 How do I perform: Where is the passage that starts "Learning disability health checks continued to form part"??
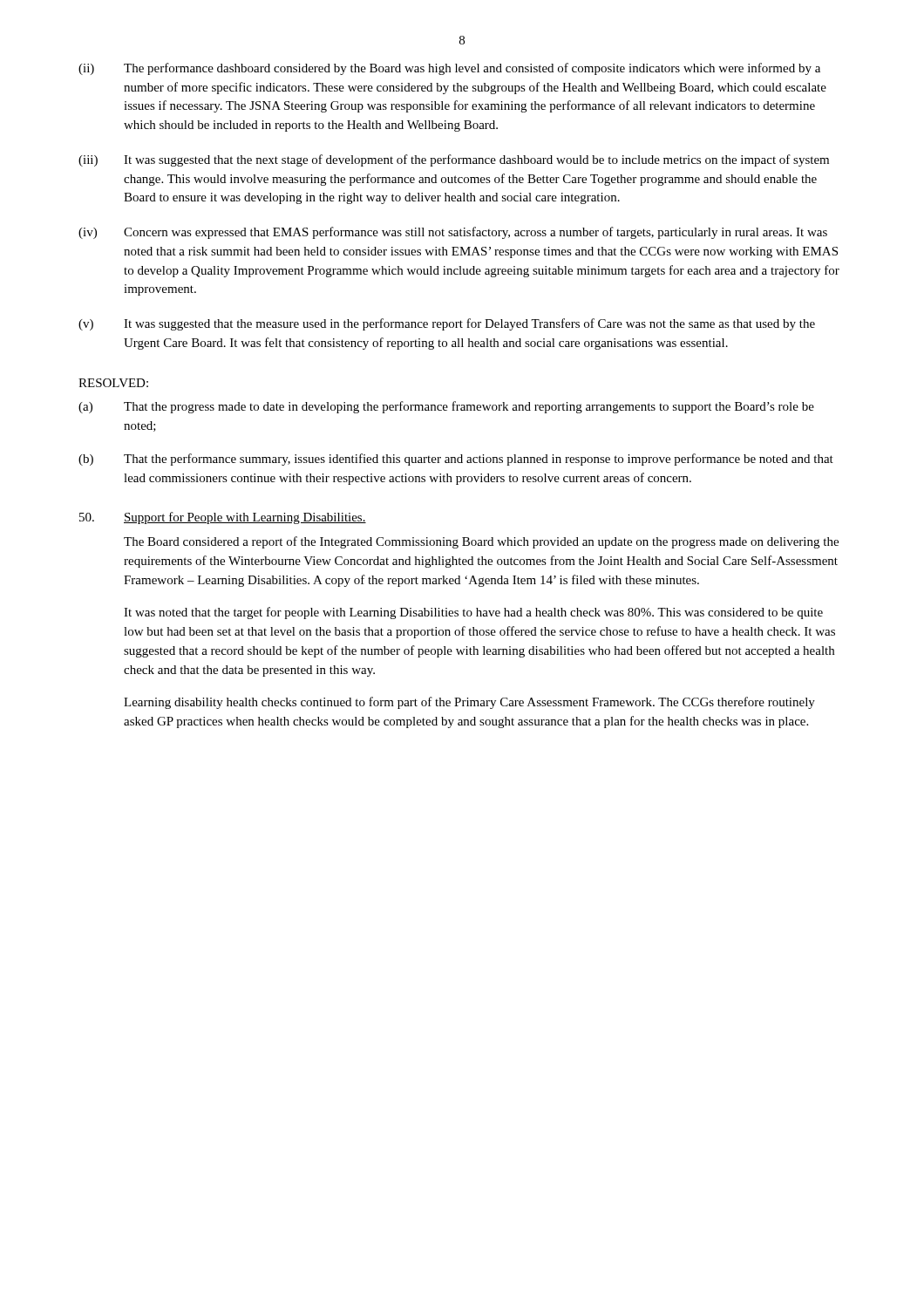469,712
